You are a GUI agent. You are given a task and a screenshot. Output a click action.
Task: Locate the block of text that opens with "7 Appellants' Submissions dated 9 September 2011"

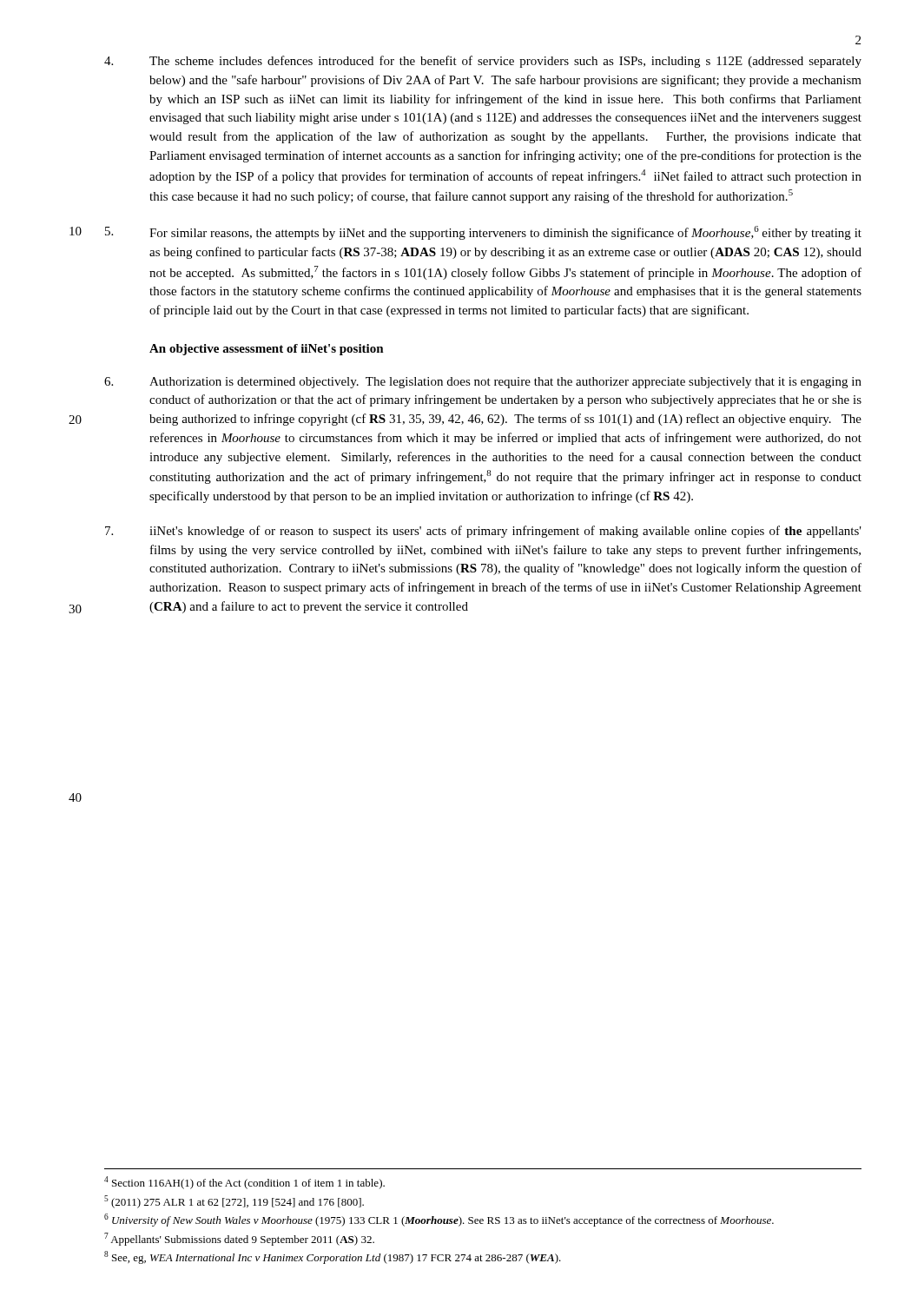tap(240, 1239)
